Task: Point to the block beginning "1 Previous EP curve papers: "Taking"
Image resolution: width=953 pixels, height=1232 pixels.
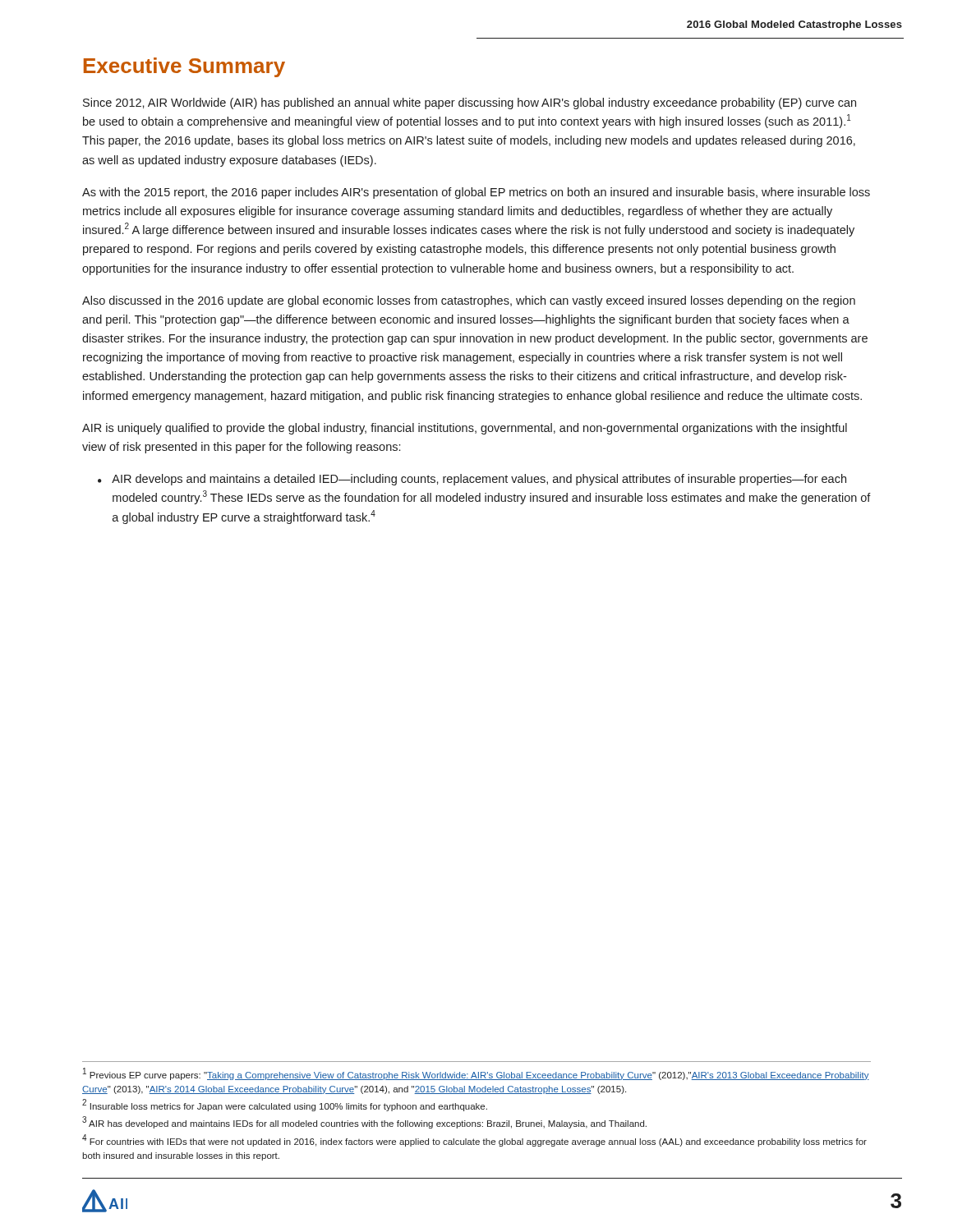Action: coord(475,1081)
